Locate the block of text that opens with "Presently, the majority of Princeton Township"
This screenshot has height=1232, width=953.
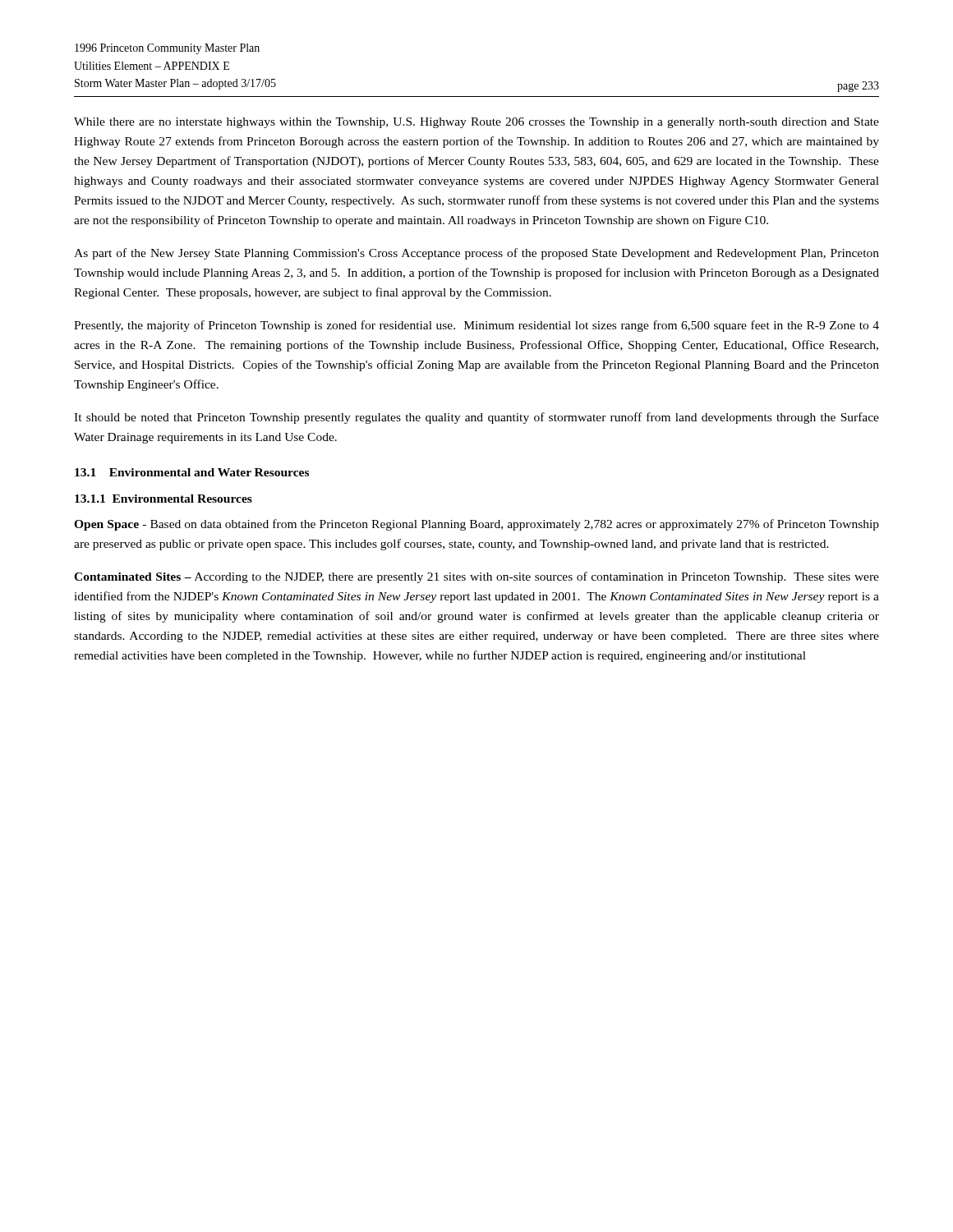[x=476, y=355]
